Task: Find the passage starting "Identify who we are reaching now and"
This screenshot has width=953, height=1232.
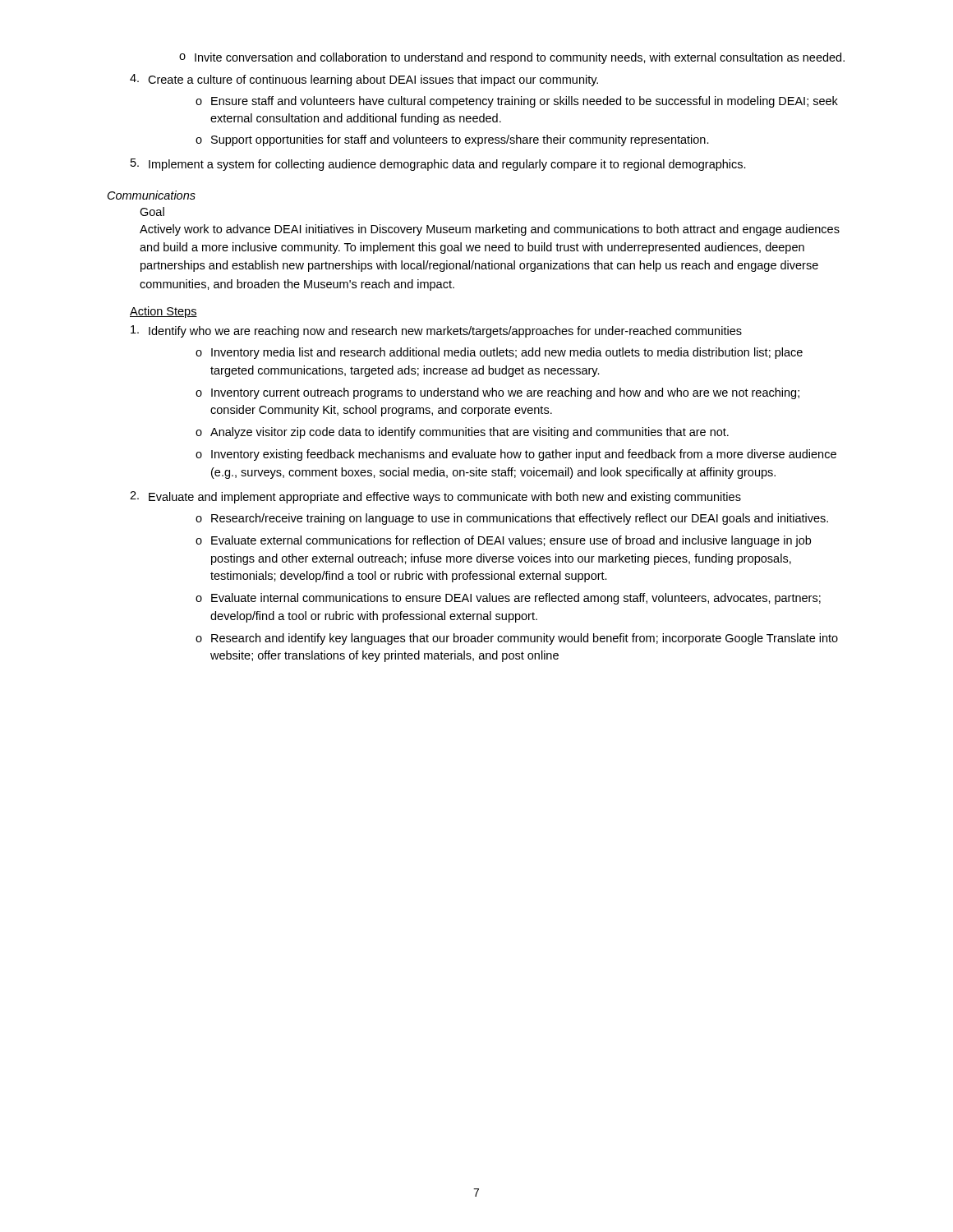Action: tap(488, 404)
